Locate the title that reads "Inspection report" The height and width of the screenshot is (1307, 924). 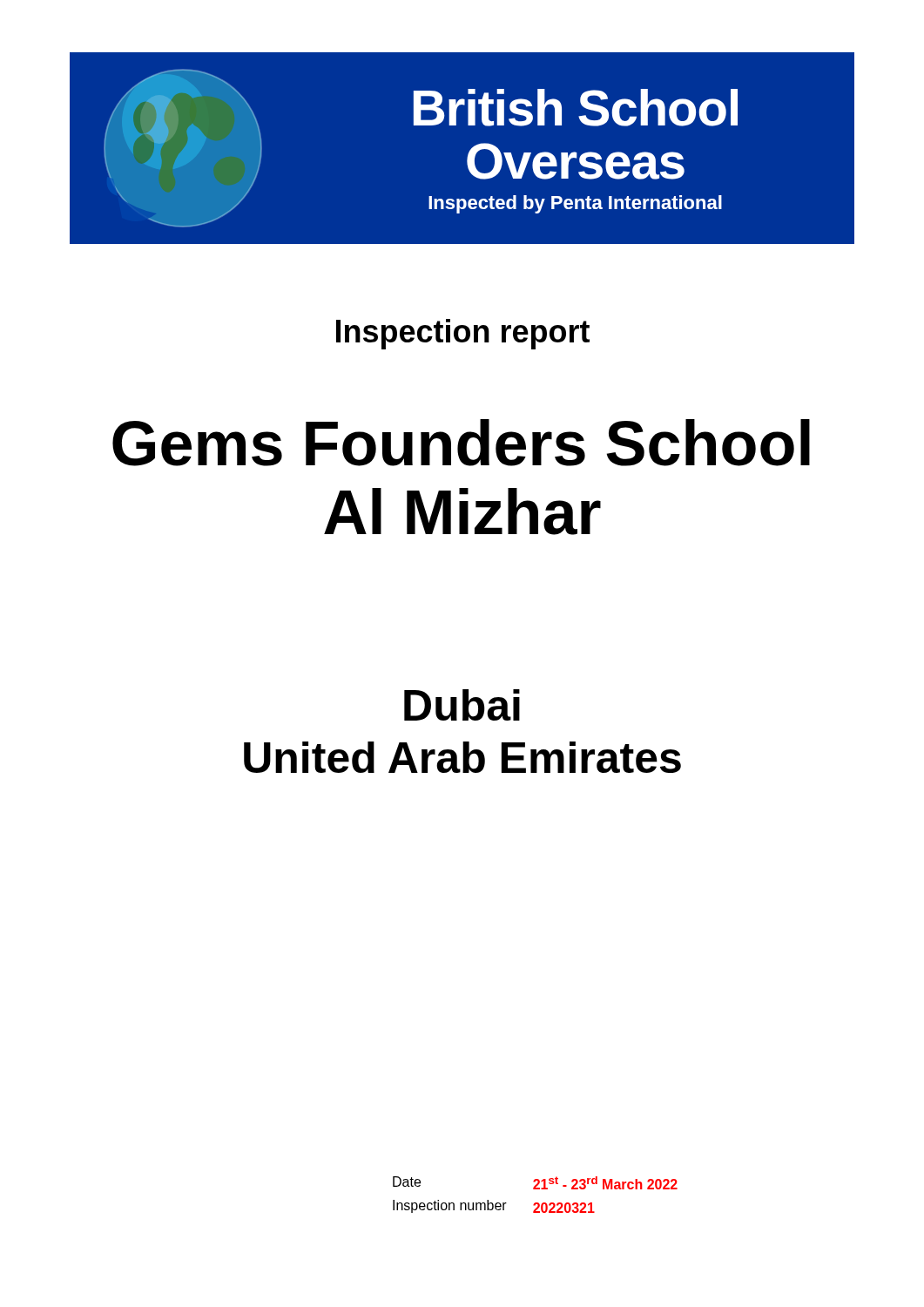pyautogui.click(x=462, y=332)
